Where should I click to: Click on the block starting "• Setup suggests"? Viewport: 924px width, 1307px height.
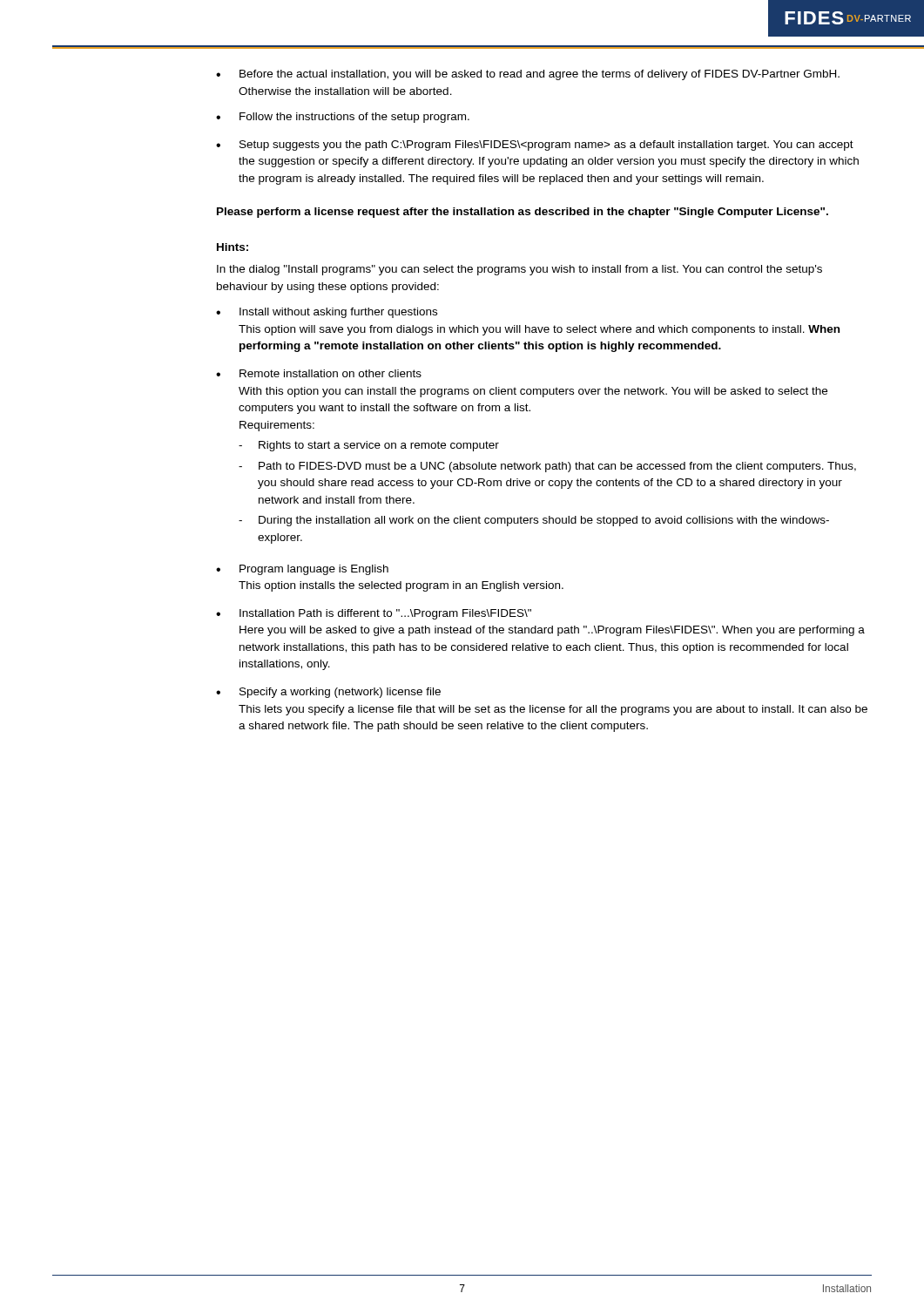pos(544,161)
